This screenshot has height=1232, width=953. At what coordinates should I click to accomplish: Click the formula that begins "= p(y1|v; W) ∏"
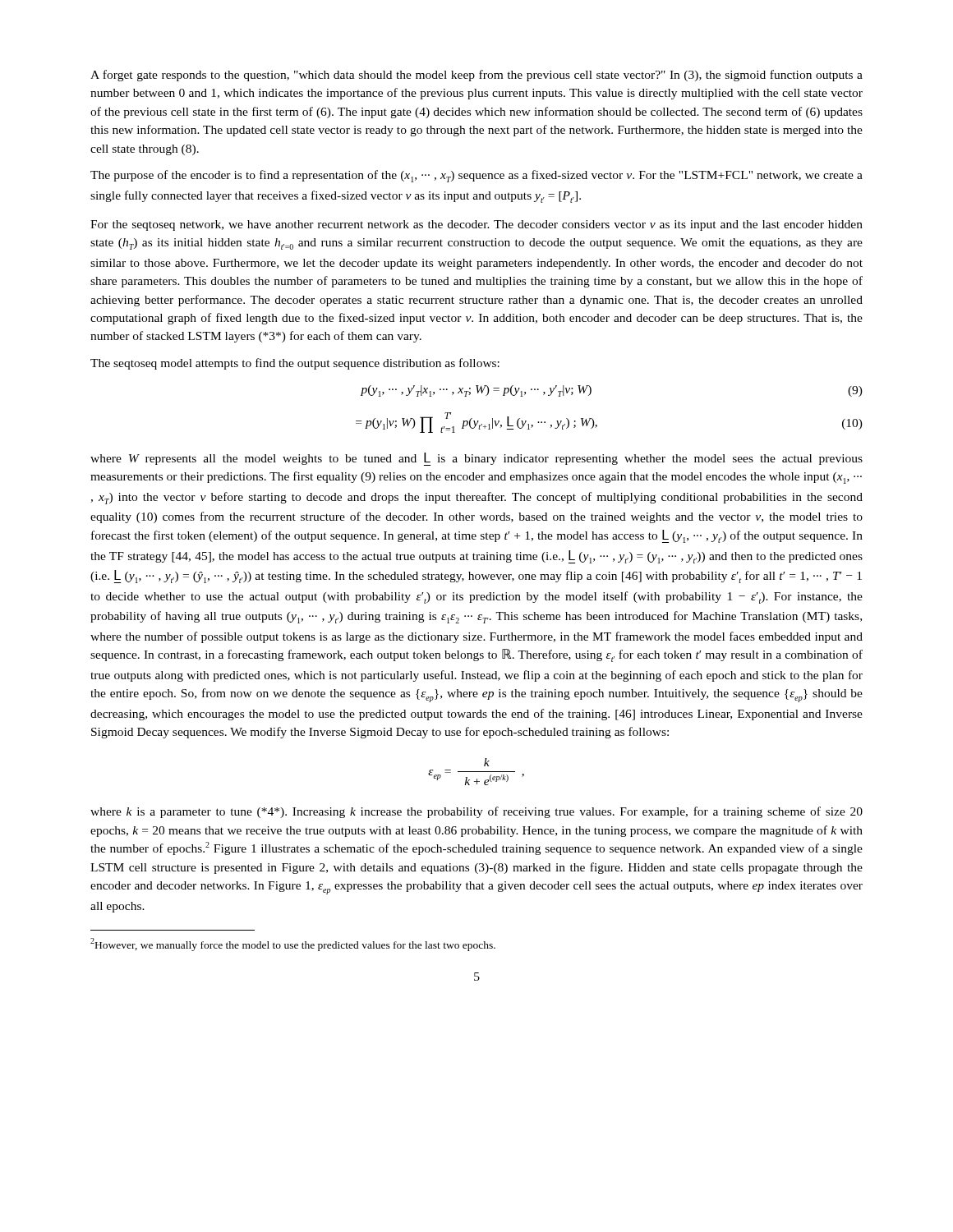(476, 423)
